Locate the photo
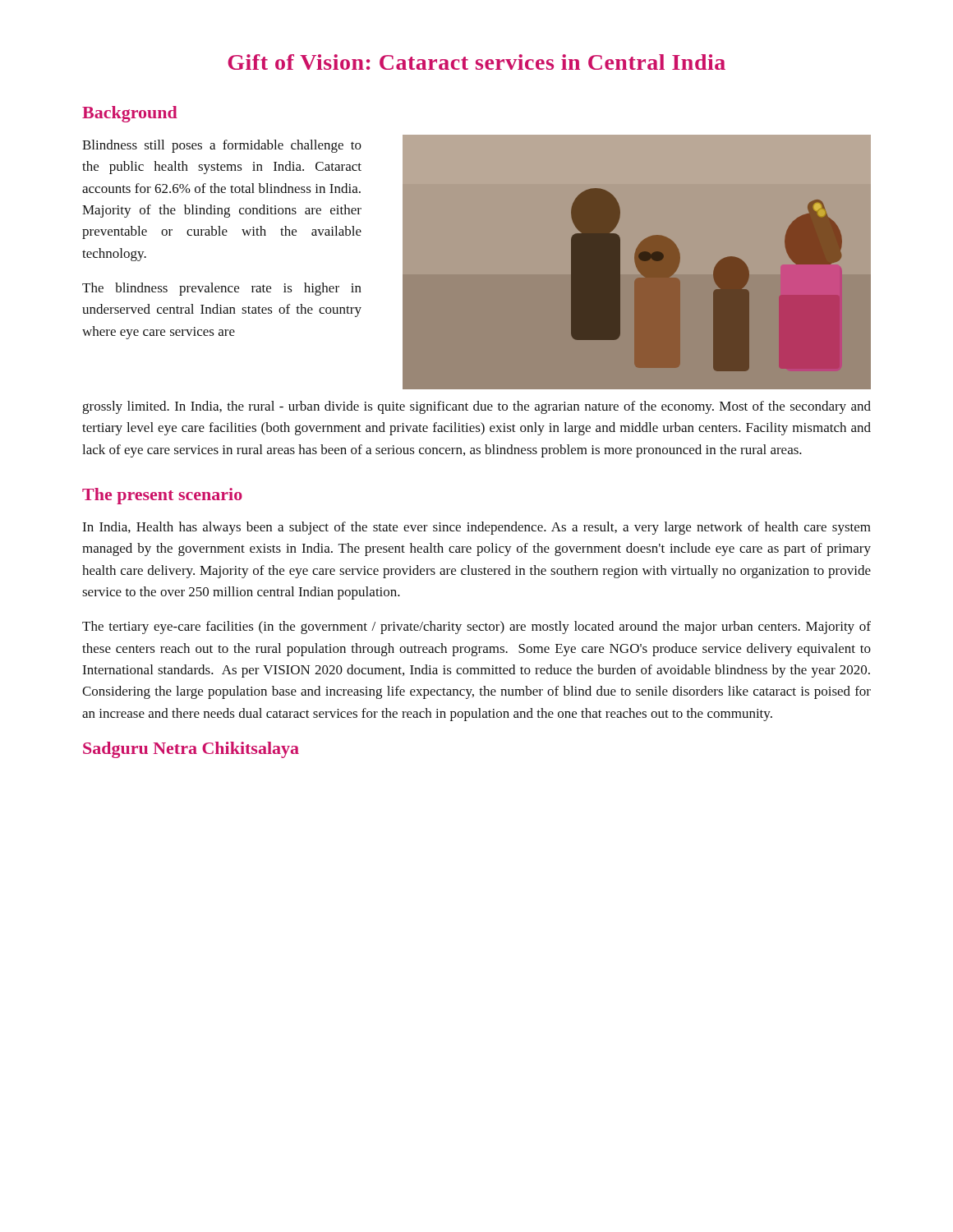The width and height of the screenshot is (953, 1232). 637,262
